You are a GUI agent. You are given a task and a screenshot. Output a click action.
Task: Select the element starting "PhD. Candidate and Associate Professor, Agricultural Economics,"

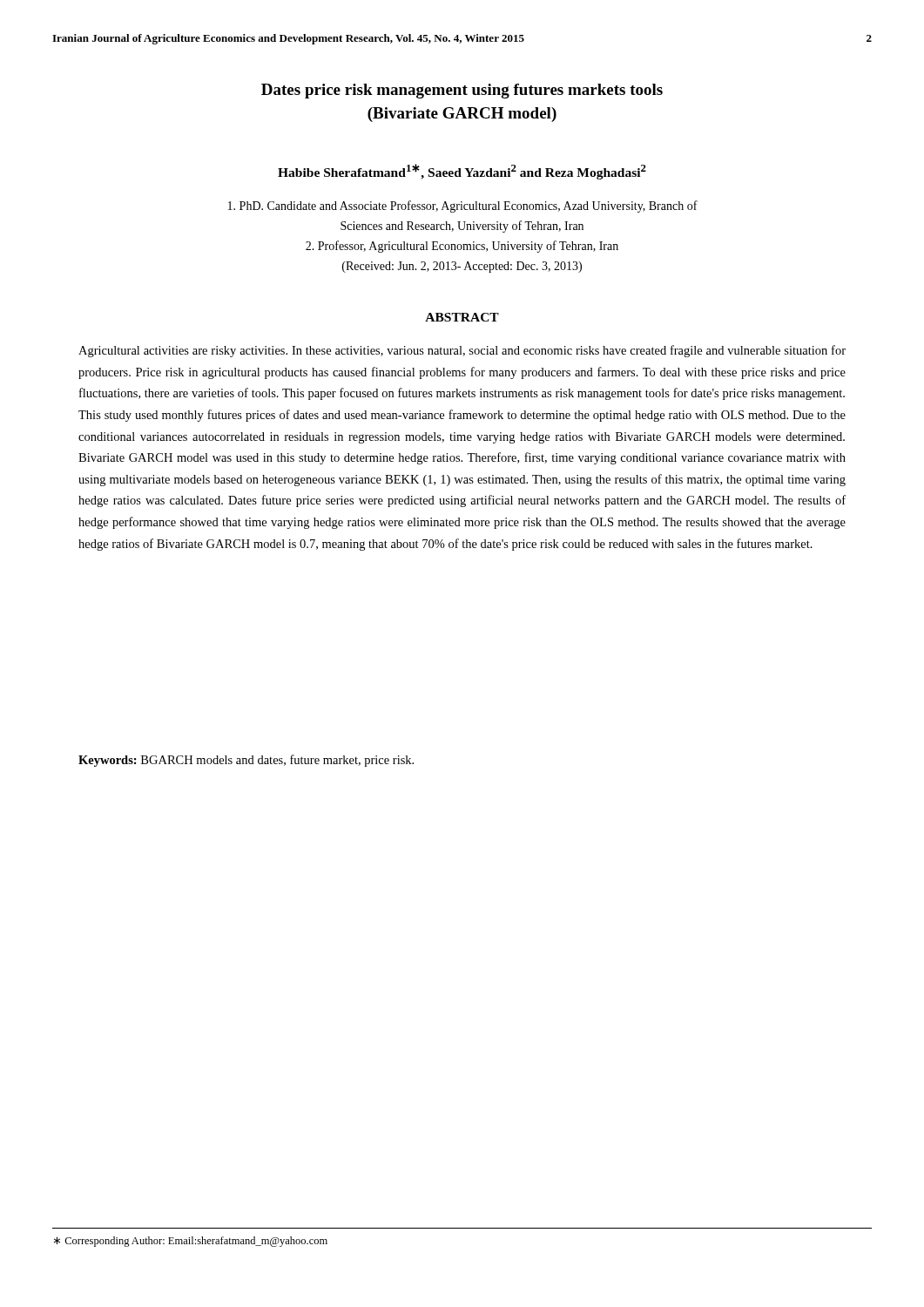point(462,236)
